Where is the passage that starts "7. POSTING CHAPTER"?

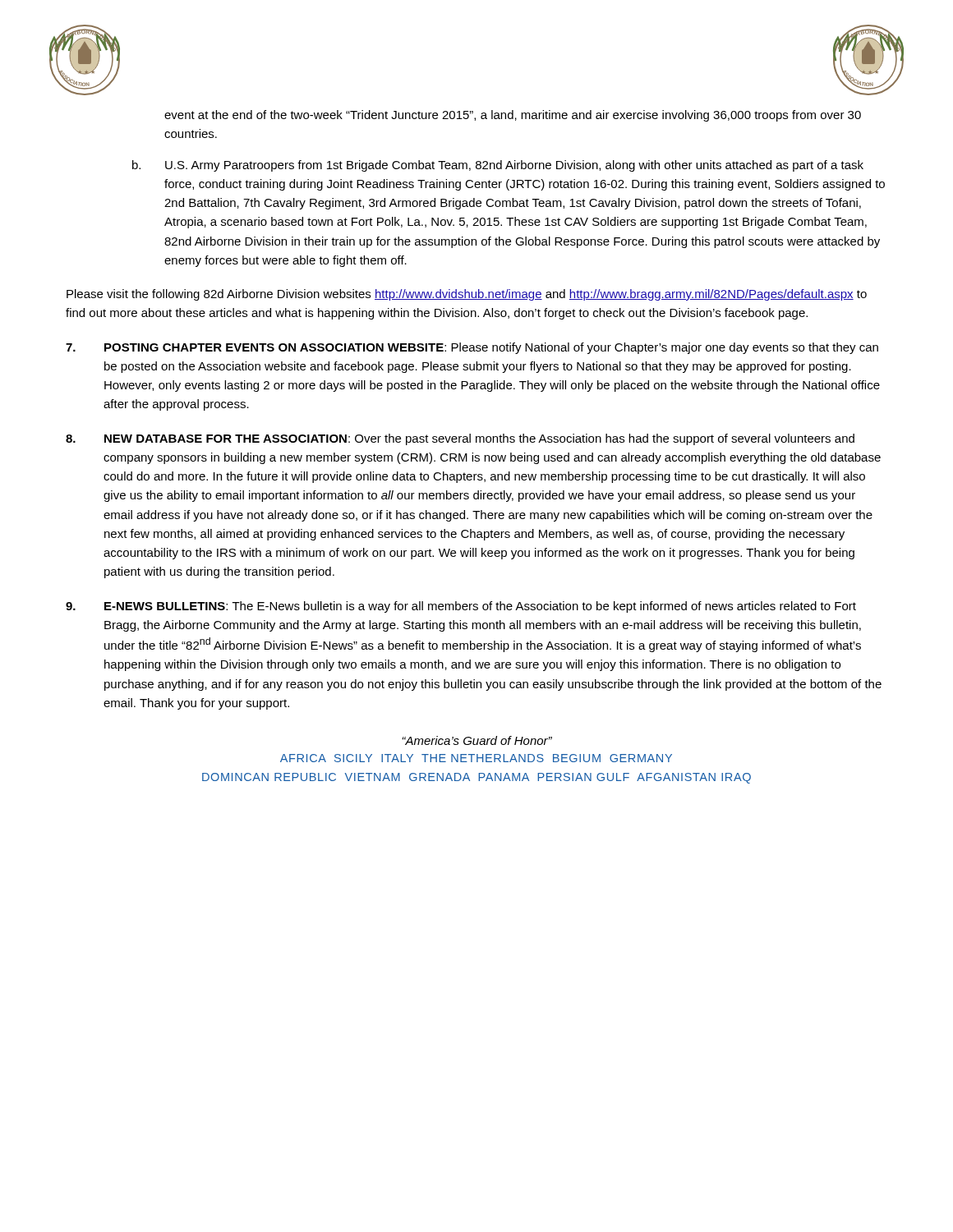[476, 375]
